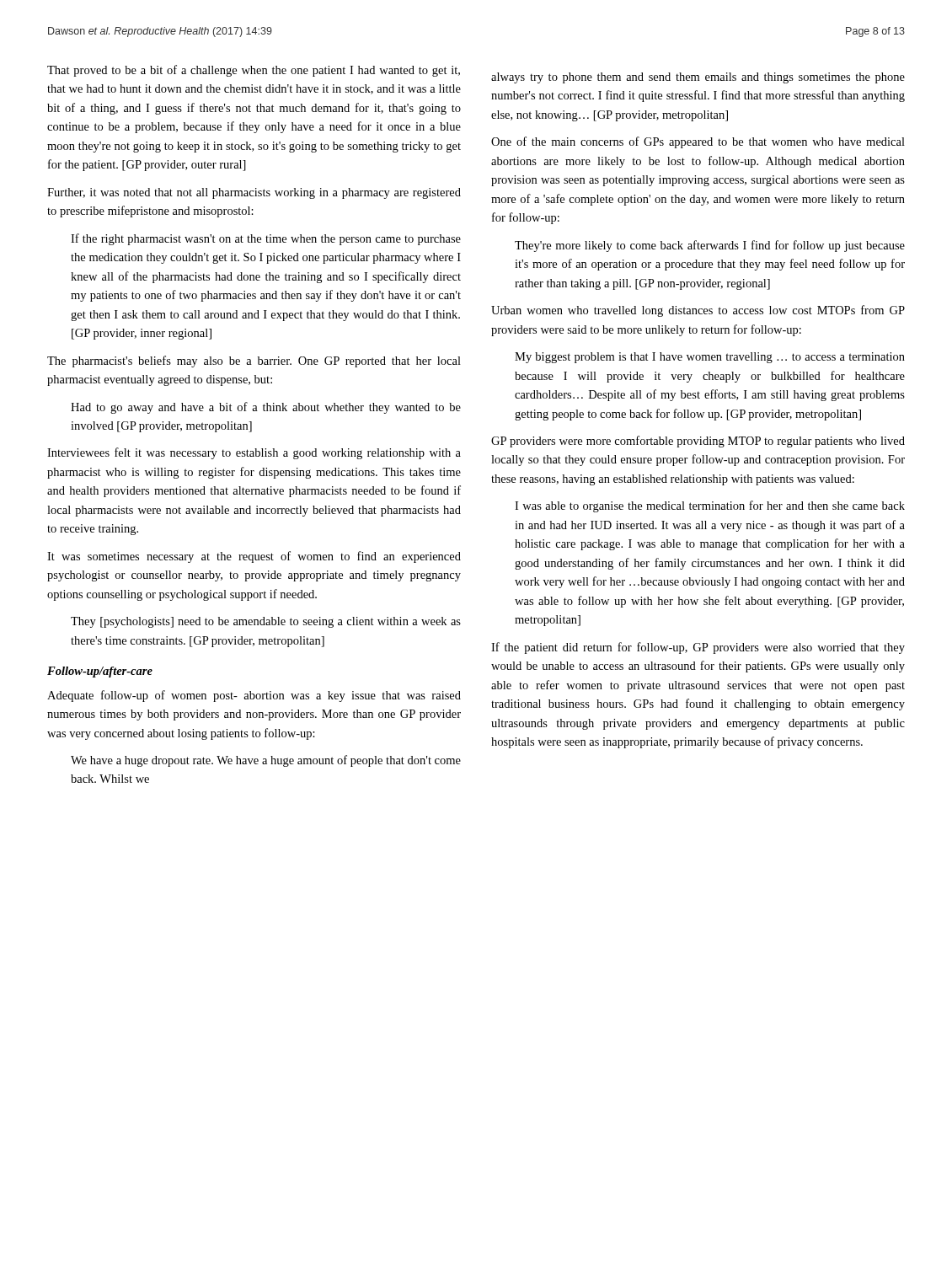
Task: Select the text block that reads "GP providers were more comfortable providing MTOP"
Action: click(x=698, y=460)
